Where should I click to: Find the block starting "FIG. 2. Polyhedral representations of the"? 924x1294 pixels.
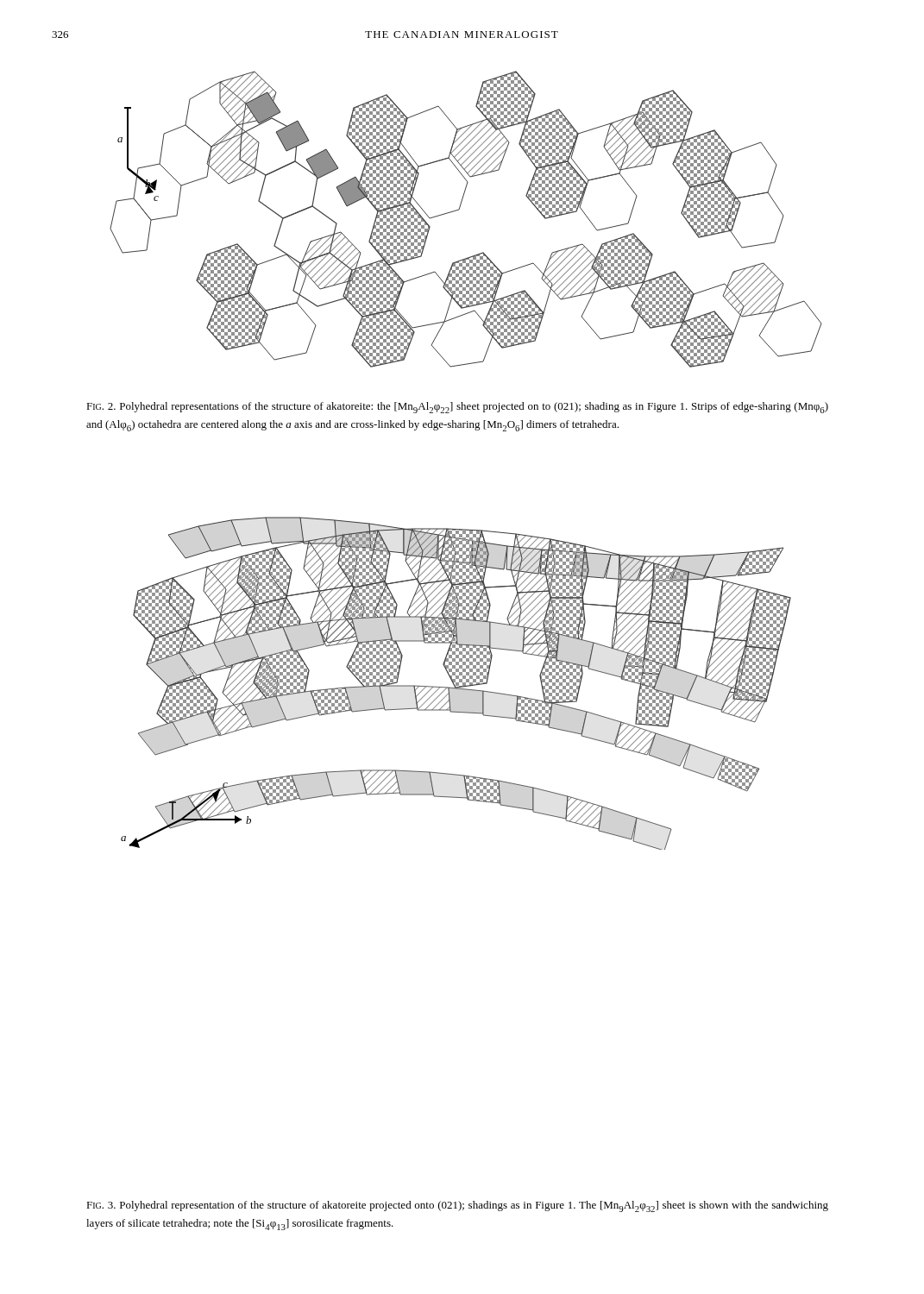[457, 416]
